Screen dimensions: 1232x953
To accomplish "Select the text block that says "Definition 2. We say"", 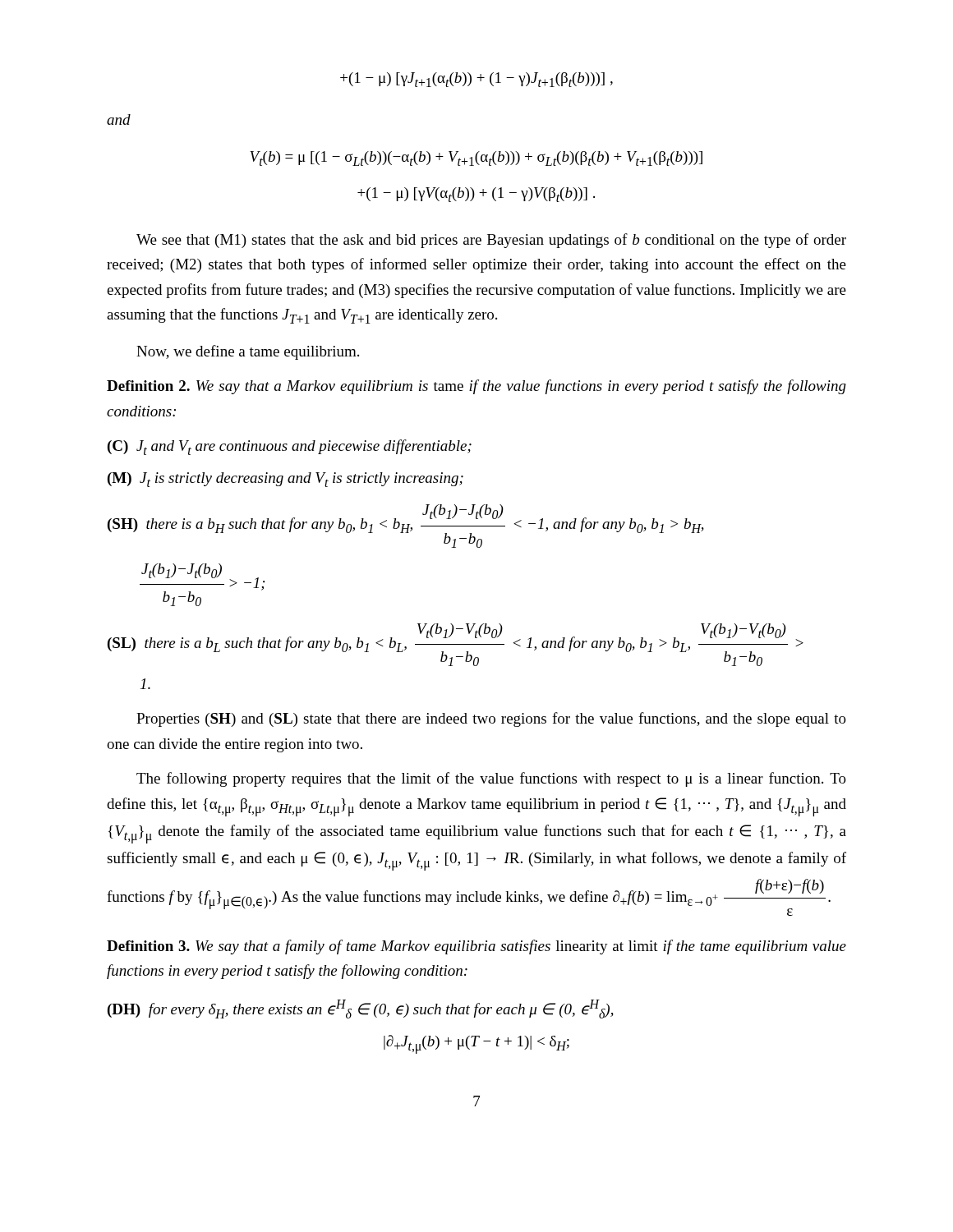I will 476,398.
